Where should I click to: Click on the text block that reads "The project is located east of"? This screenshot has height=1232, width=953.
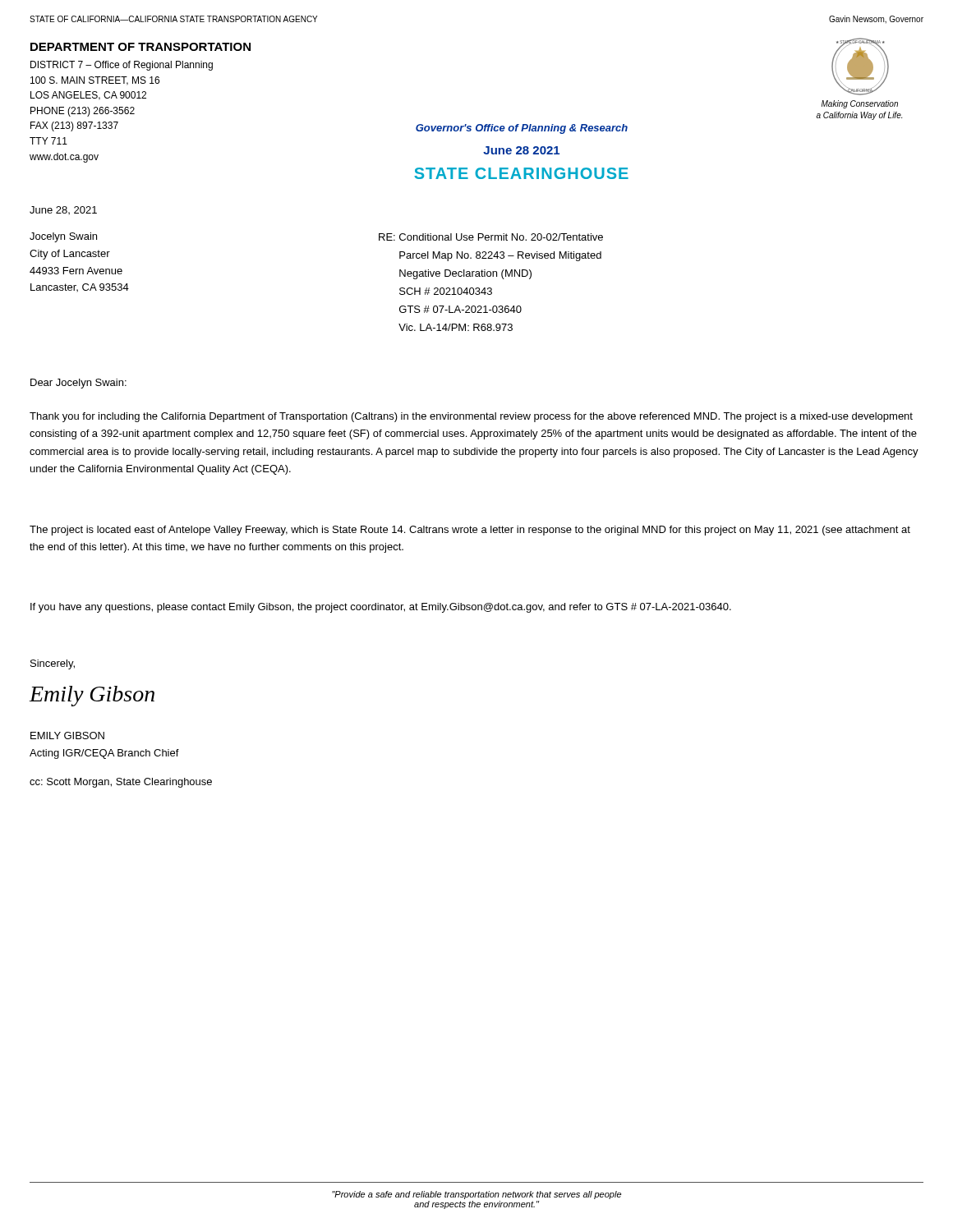click(470, 538)
